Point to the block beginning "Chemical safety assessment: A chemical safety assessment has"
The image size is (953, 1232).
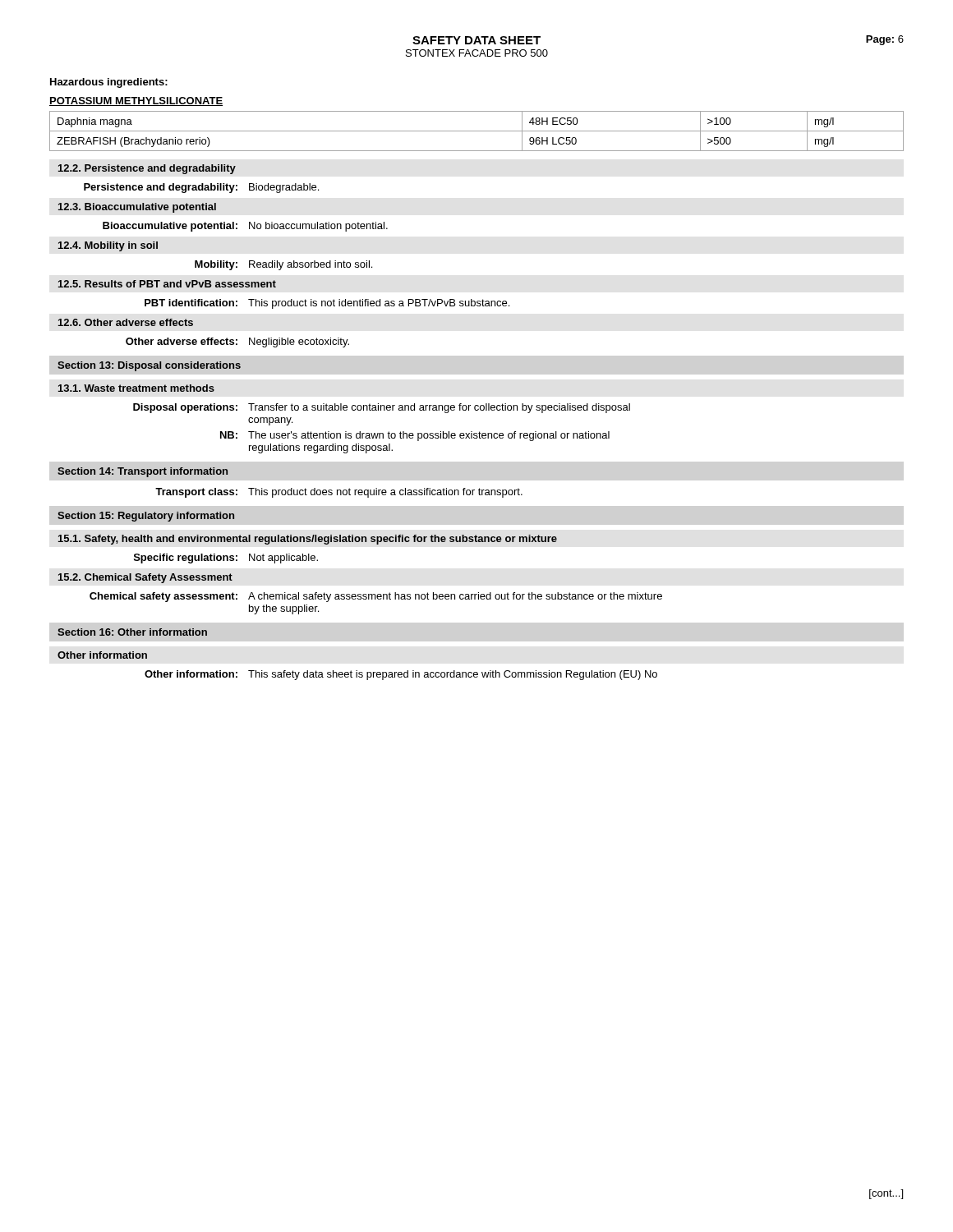click(476, 602)
